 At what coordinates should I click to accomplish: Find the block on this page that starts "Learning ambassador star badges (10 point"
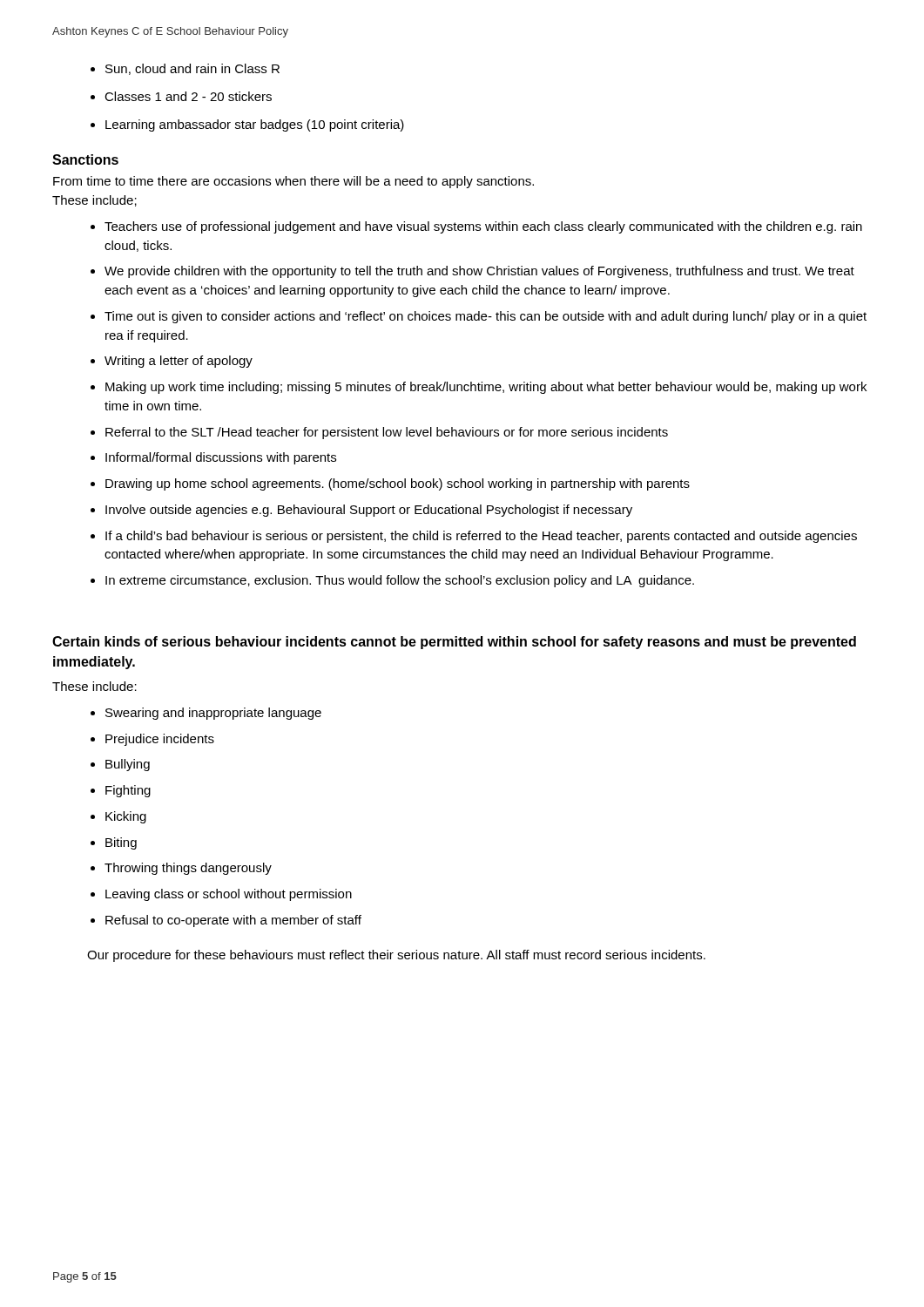[x=247, y=125]
